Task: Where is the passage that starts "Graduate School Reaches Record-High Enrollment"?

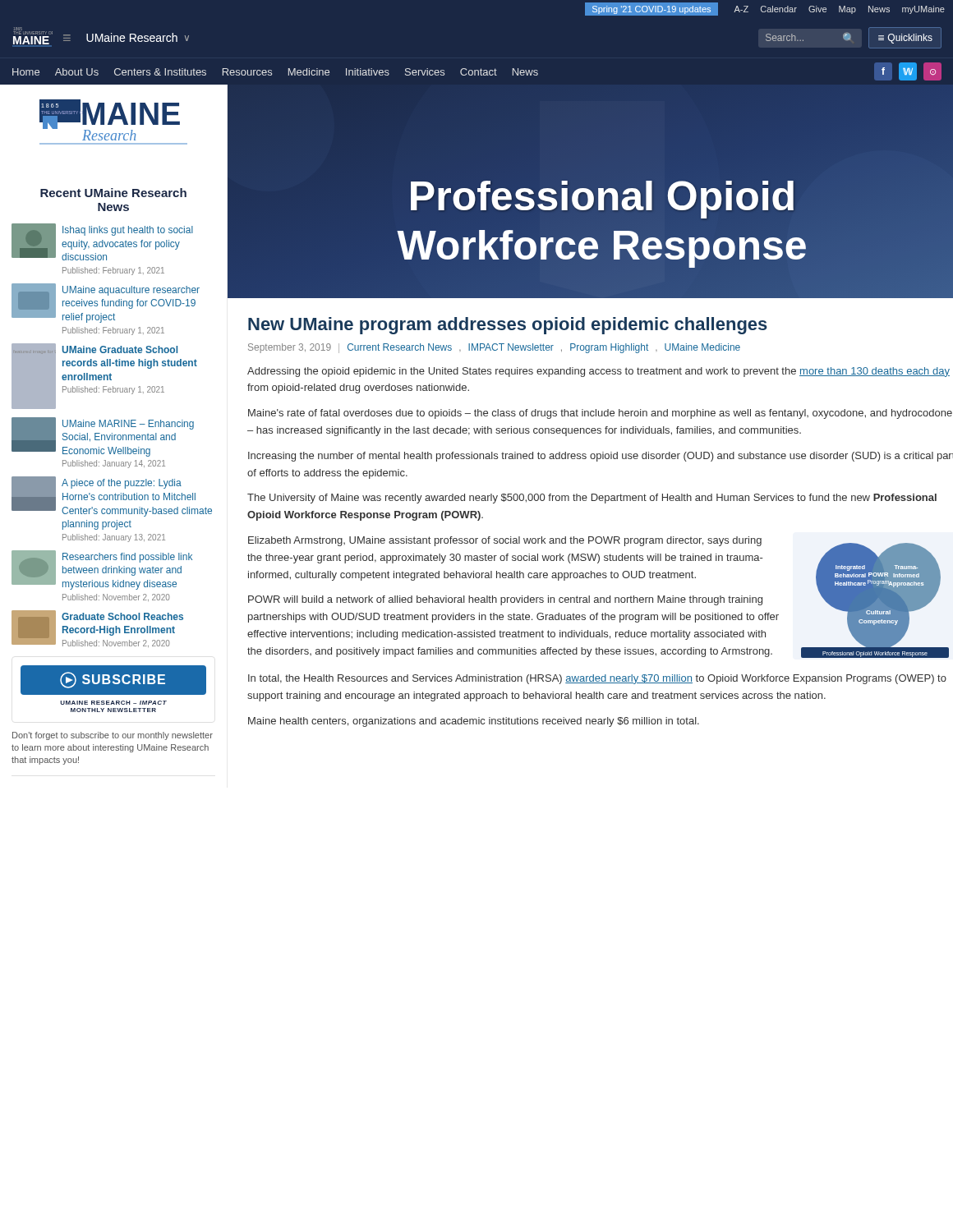Action: pos(113,629)
